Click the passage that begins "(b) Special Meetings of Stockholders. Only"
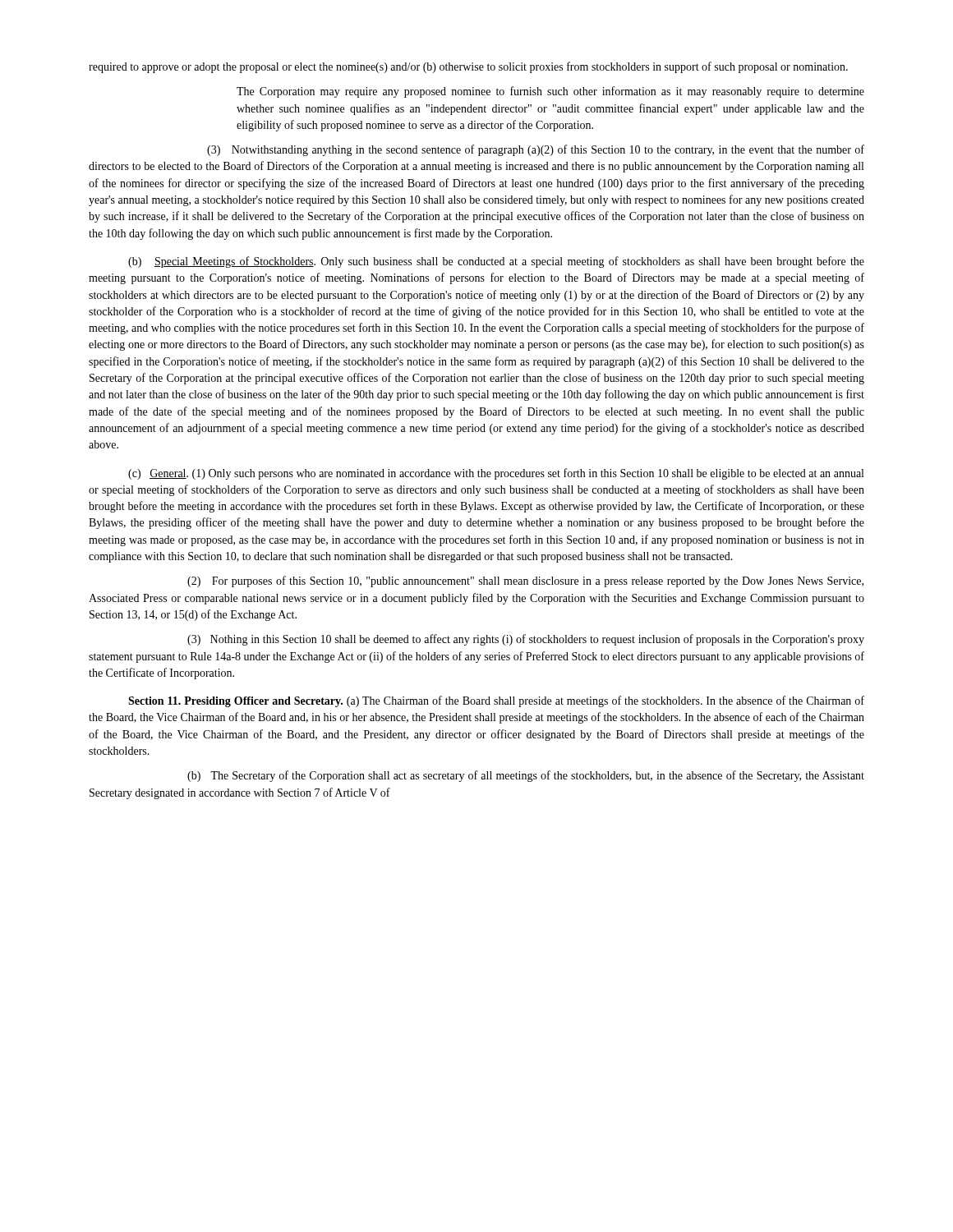Image resolution: width=953 pixels, height=1232 pixels. click(x=476, y=353)
